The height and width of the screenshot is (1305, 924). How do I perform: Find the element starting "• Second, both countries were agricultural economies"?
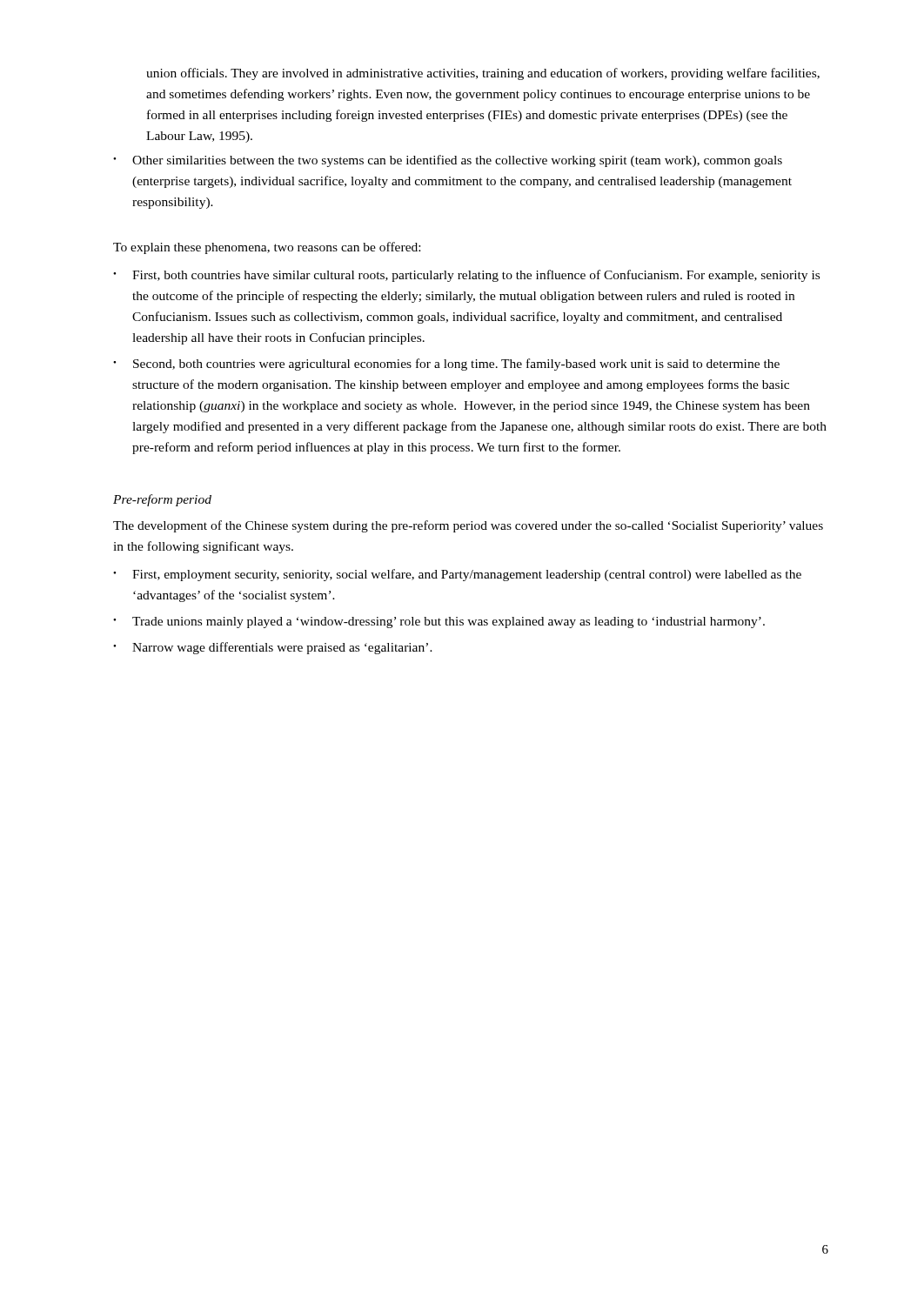471,406
